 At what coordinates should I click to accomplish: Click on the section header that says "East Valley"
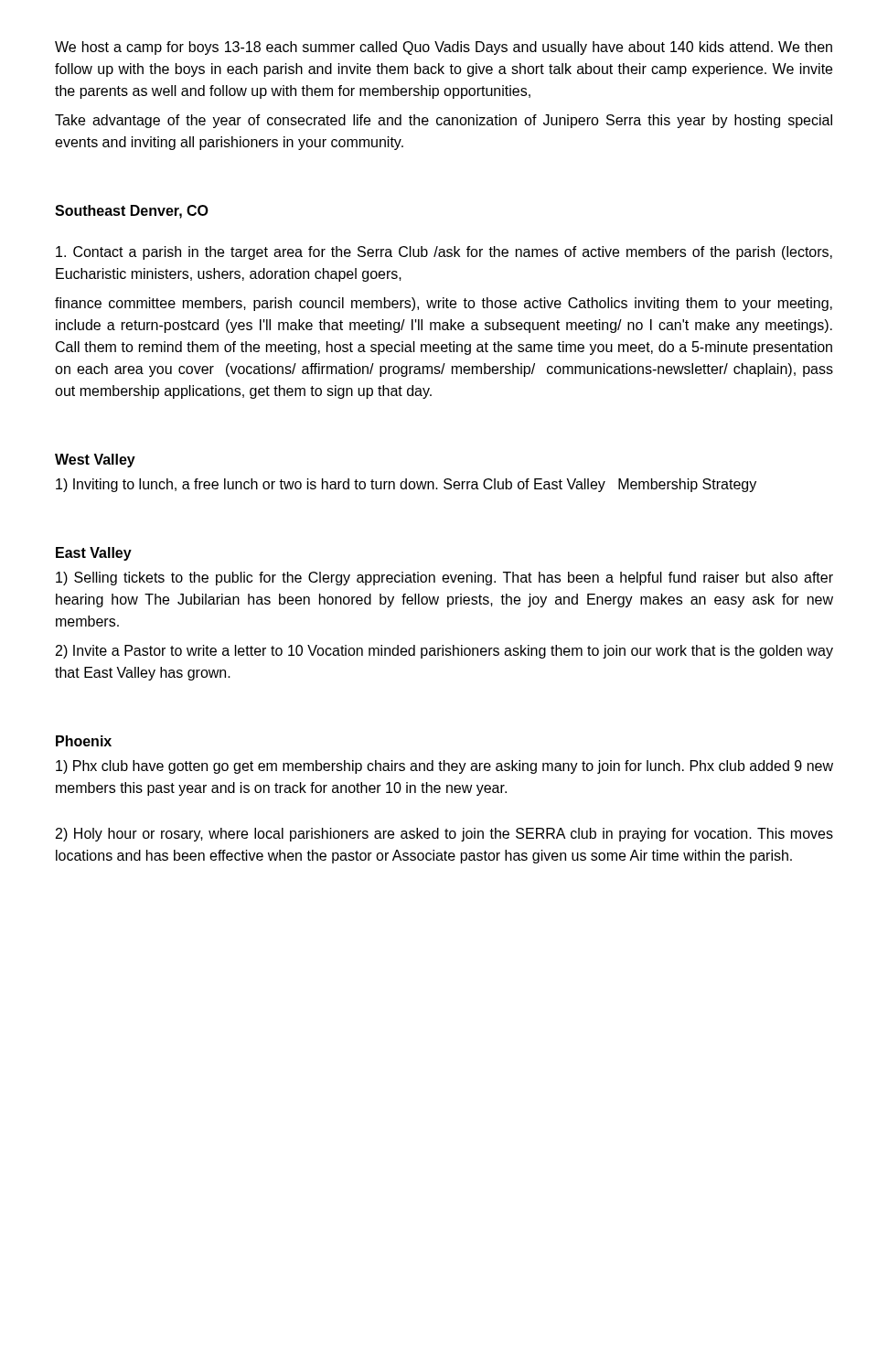click(x=93, y=553)
